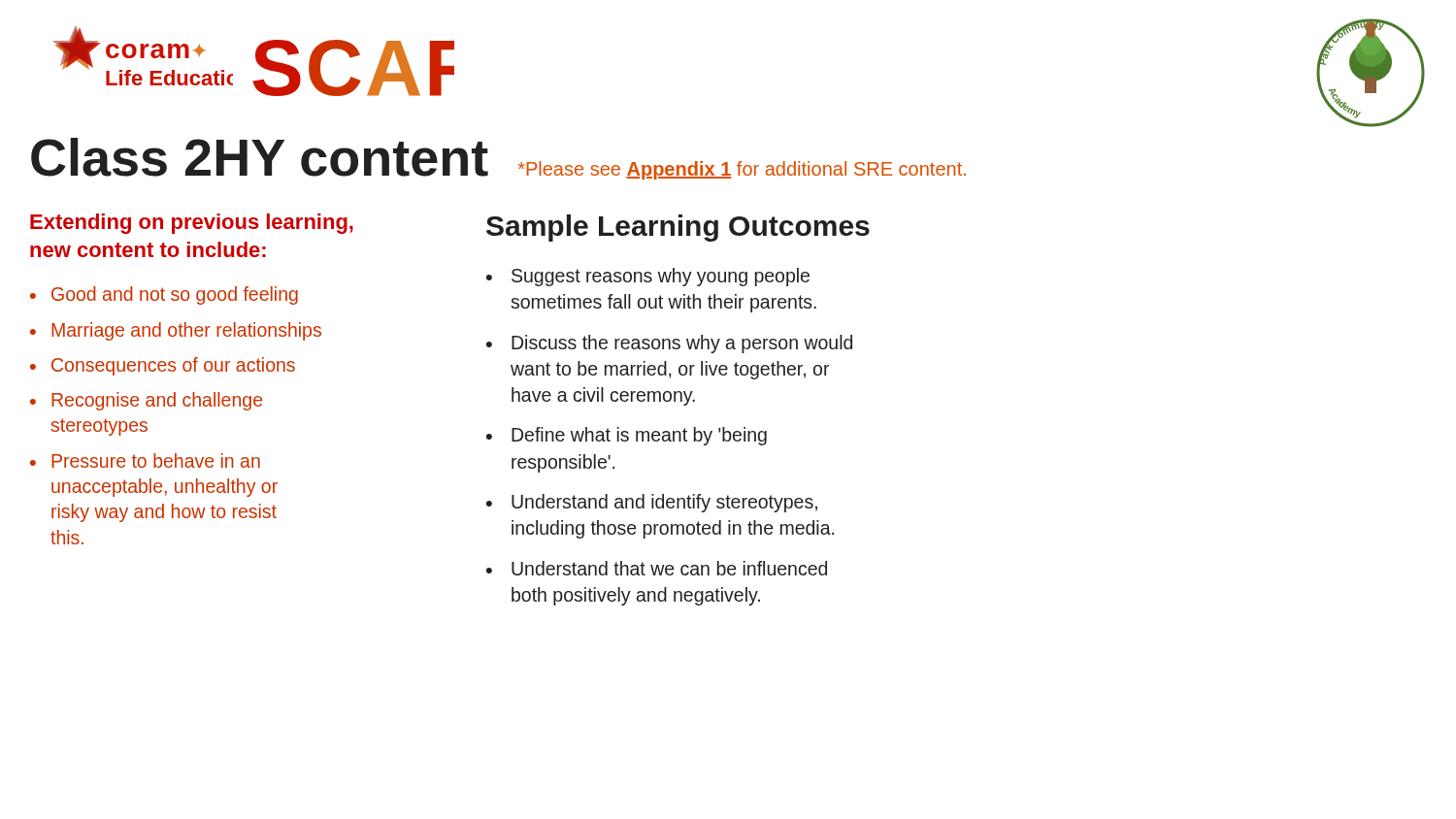The height and width of the screenshot is (819, 1456).
Task: Locate the text "Recognise and challengestereotypes"
Action: pos(157,413)
